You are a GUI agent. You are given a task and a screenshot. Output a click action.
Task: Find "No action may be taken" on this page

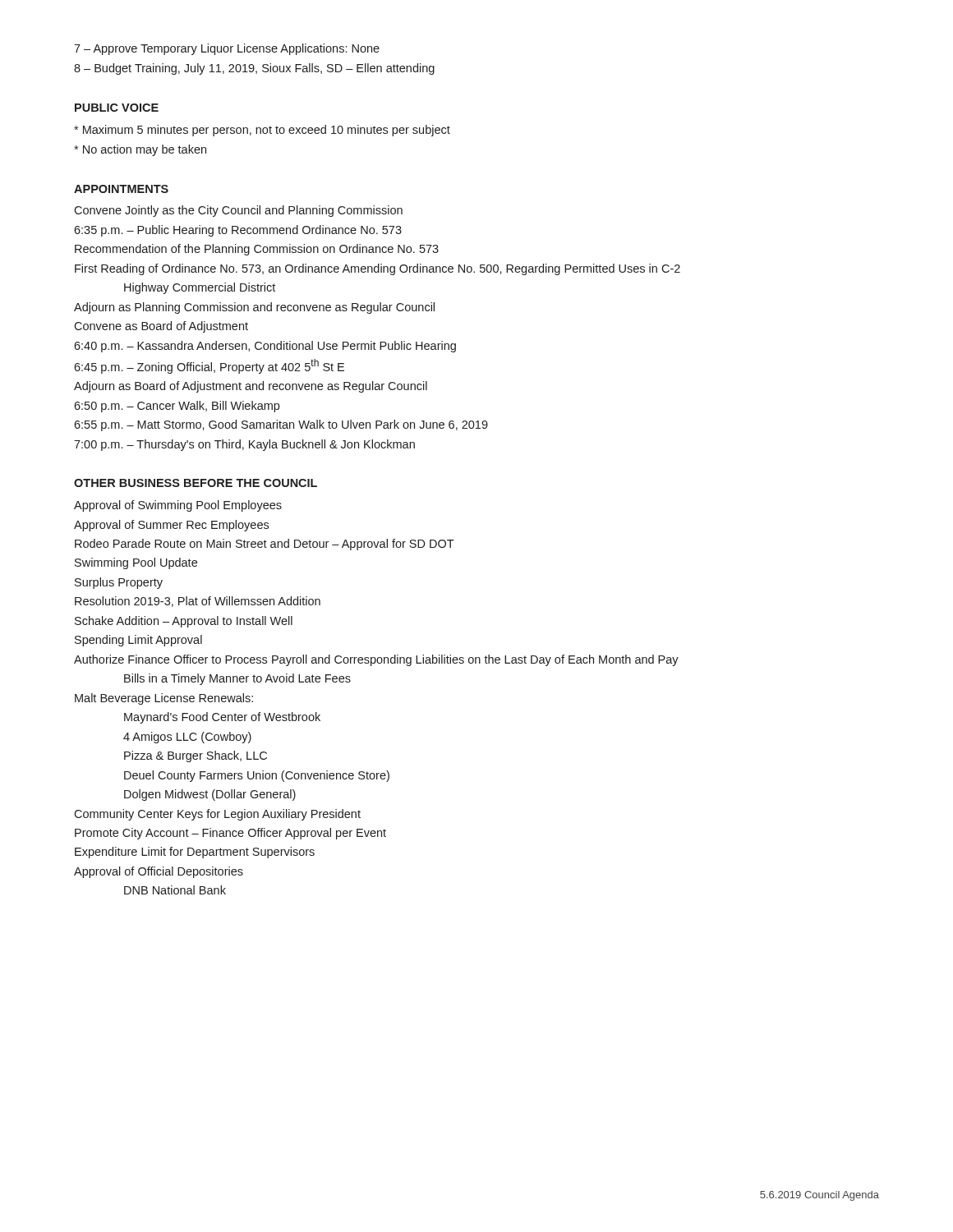click(141, 150)
